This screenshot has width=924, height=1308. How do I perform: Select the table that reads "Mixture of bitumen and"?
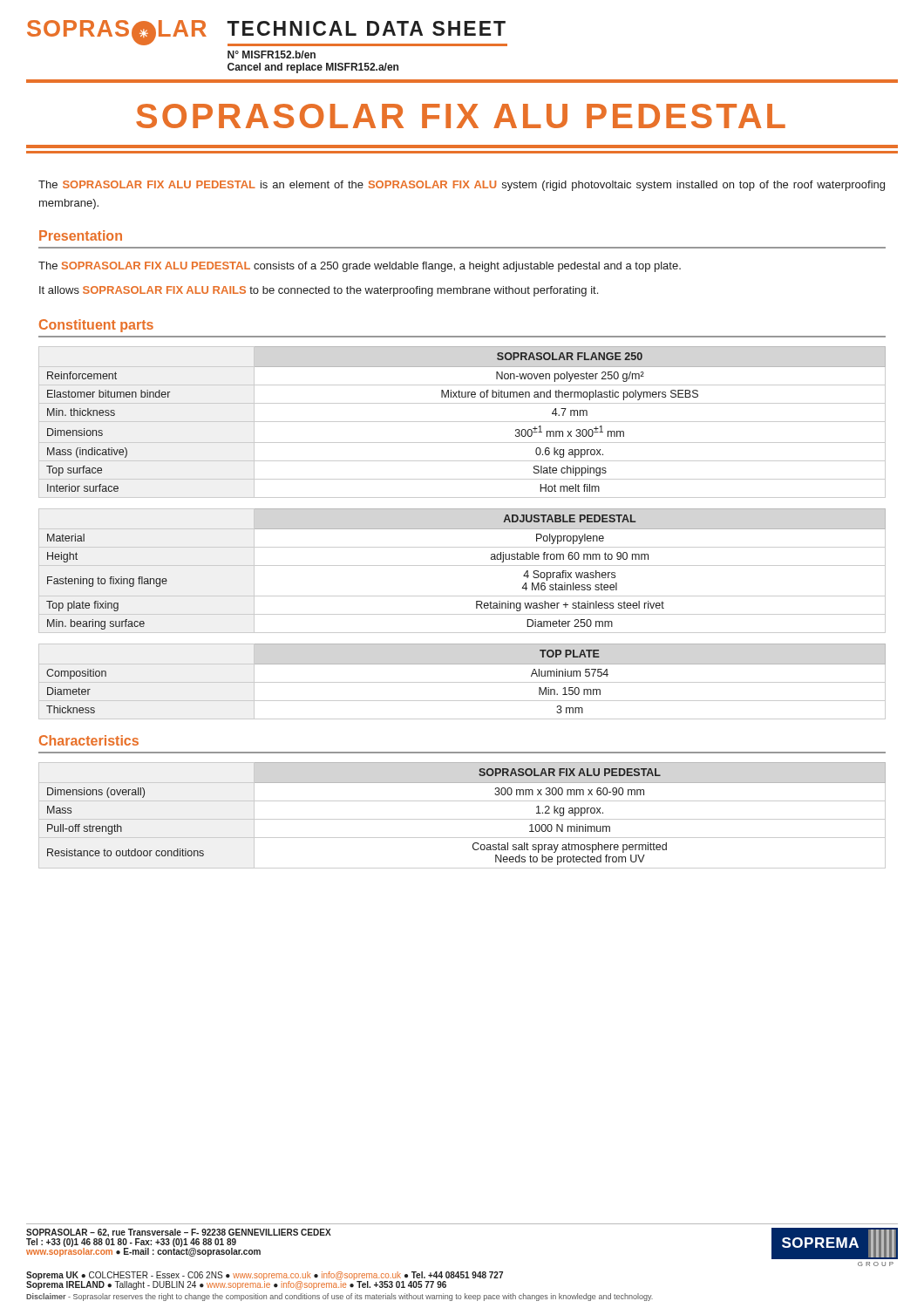(x=462, y=422)
